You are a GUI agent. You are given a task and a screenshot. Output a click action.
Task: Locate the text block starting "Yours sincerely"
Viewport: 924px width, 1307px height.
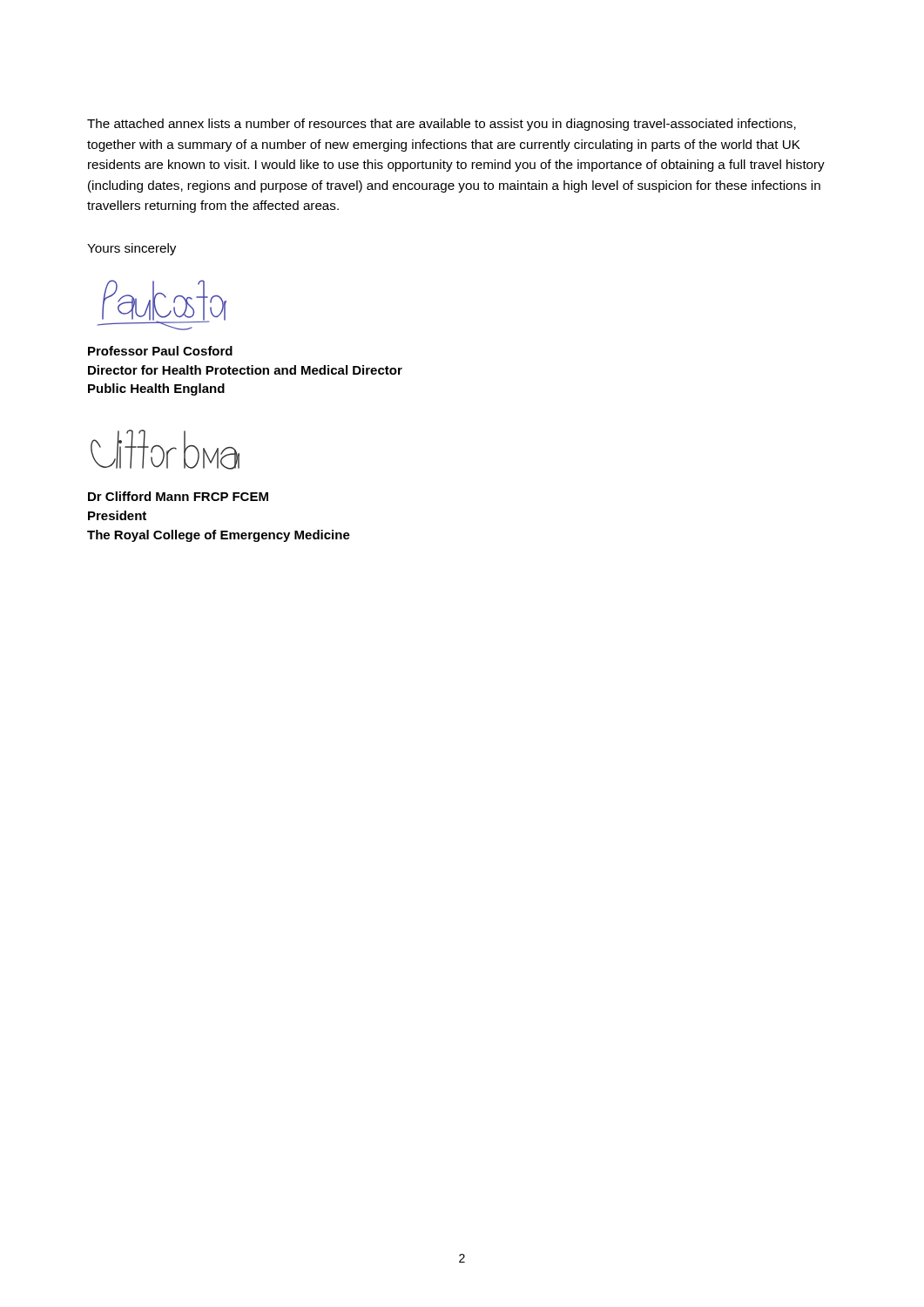pyautogui.click(x=132, y=248)
